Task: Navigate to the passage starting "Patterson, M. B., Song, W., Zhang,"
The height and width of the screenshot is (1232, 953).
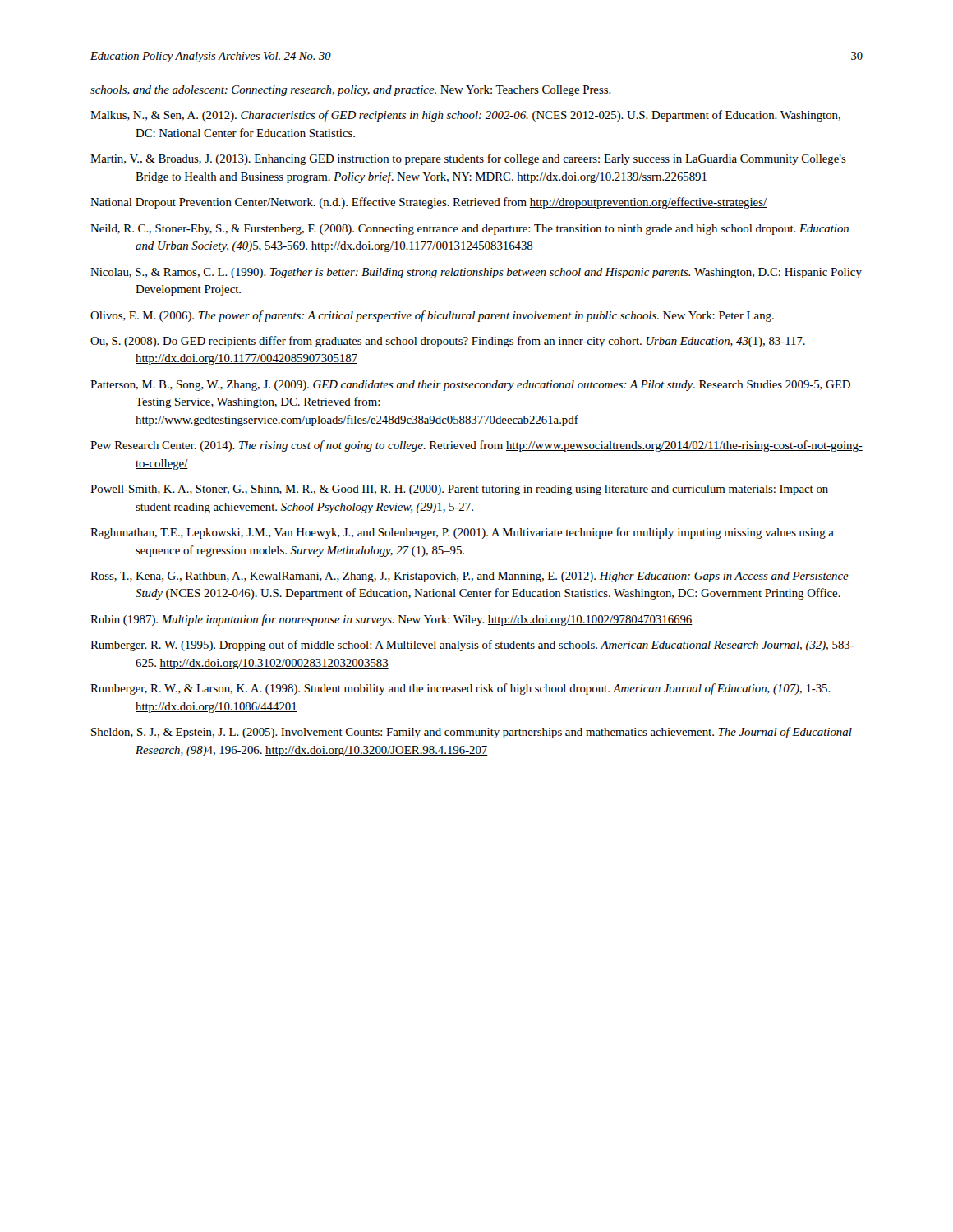Action: (x=470, y=386)
